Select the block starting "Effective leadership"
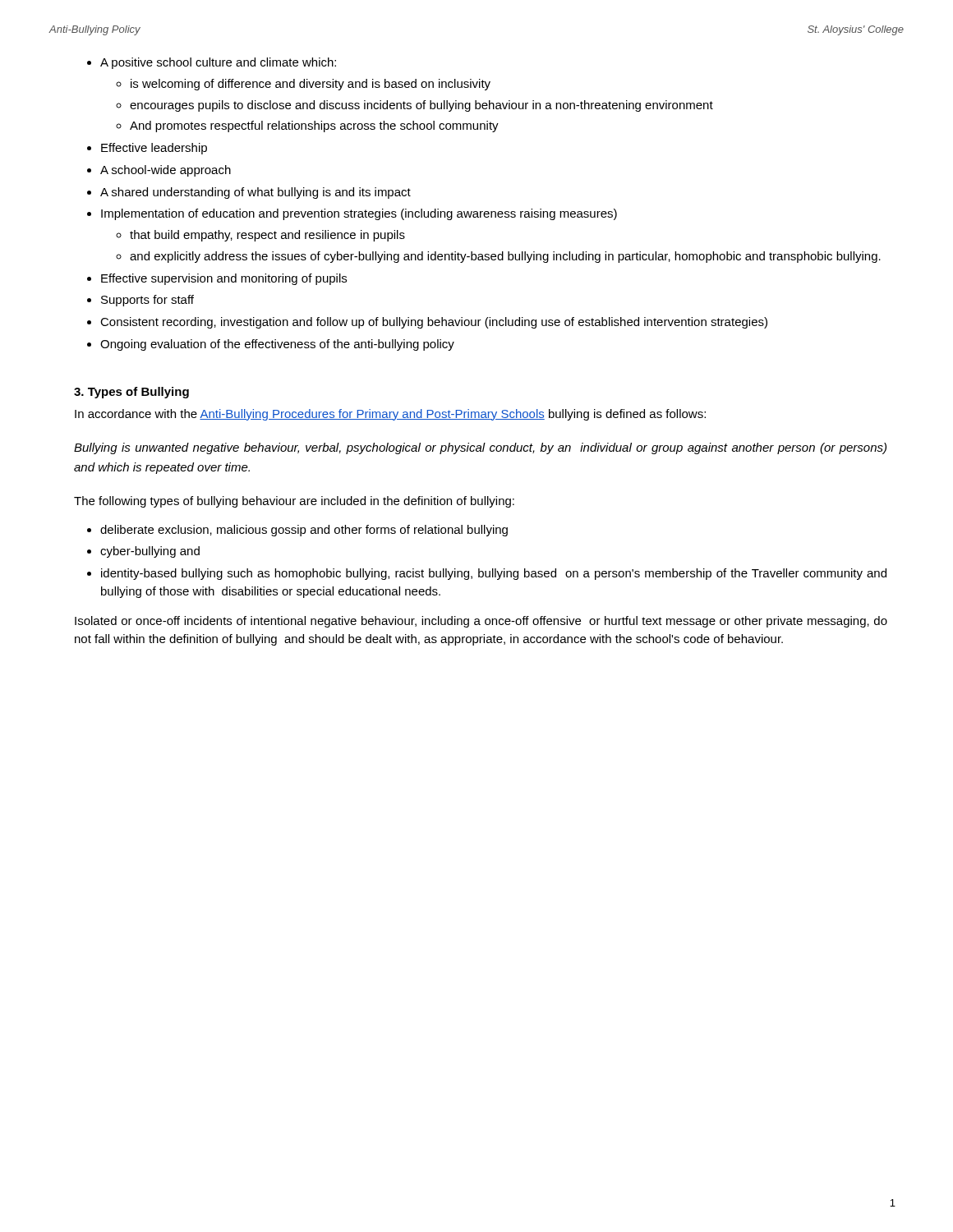 pos(147,149)
